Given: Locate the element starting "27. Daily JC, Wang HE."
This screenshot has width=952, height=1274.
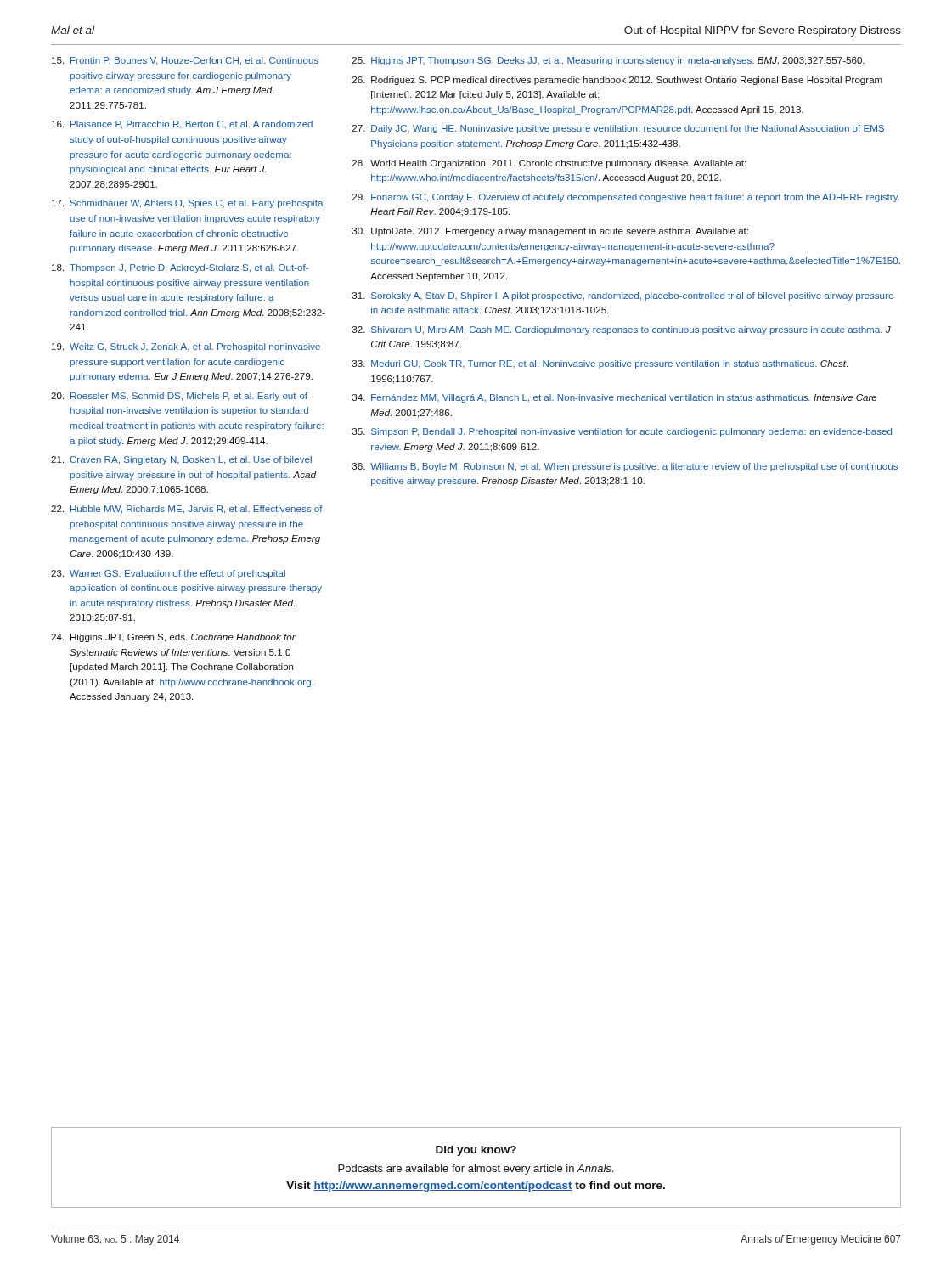Looking at the screenshot, I should (626, 136).
